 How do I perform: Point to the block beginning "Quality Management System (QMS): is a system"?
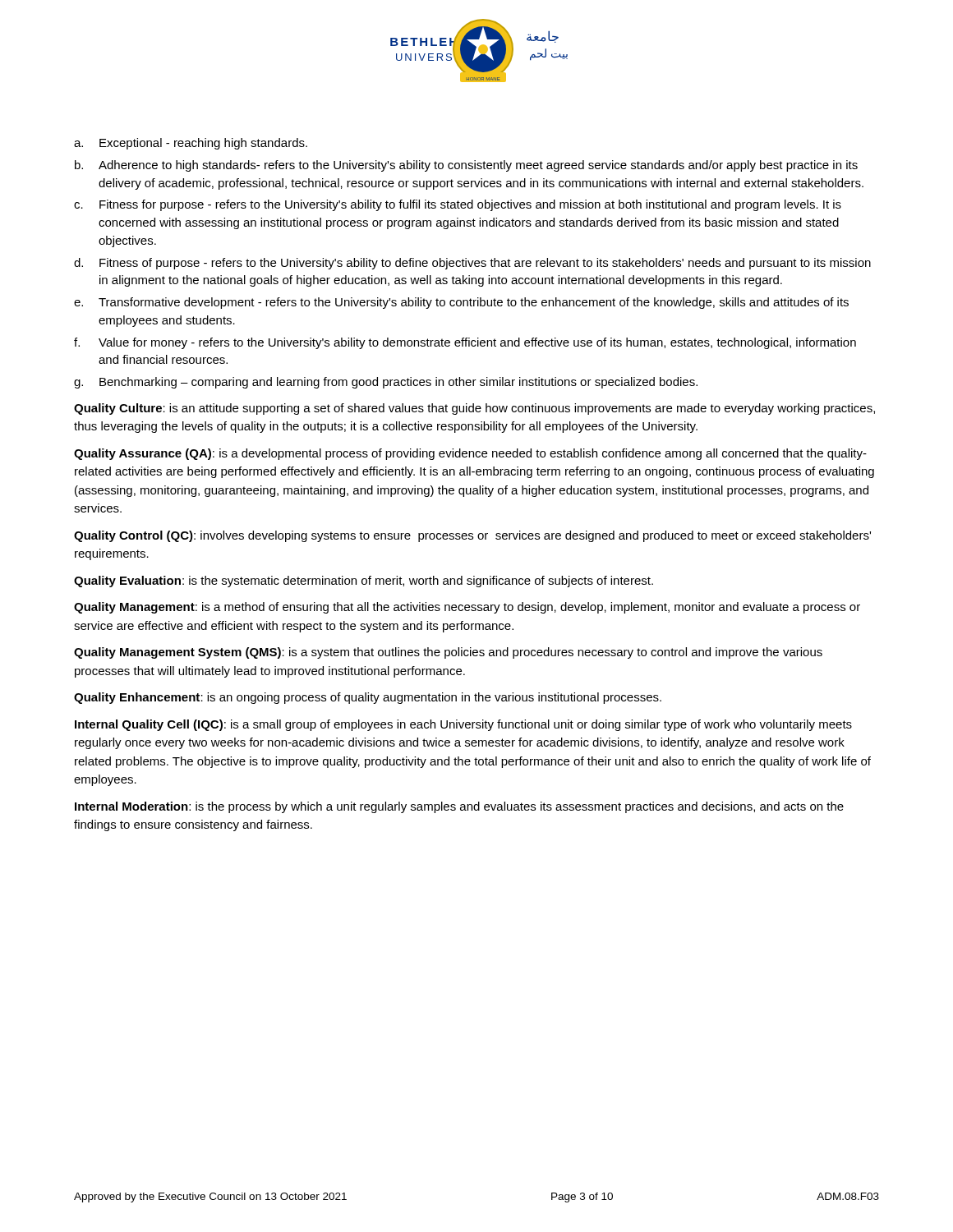click(448, 661)
